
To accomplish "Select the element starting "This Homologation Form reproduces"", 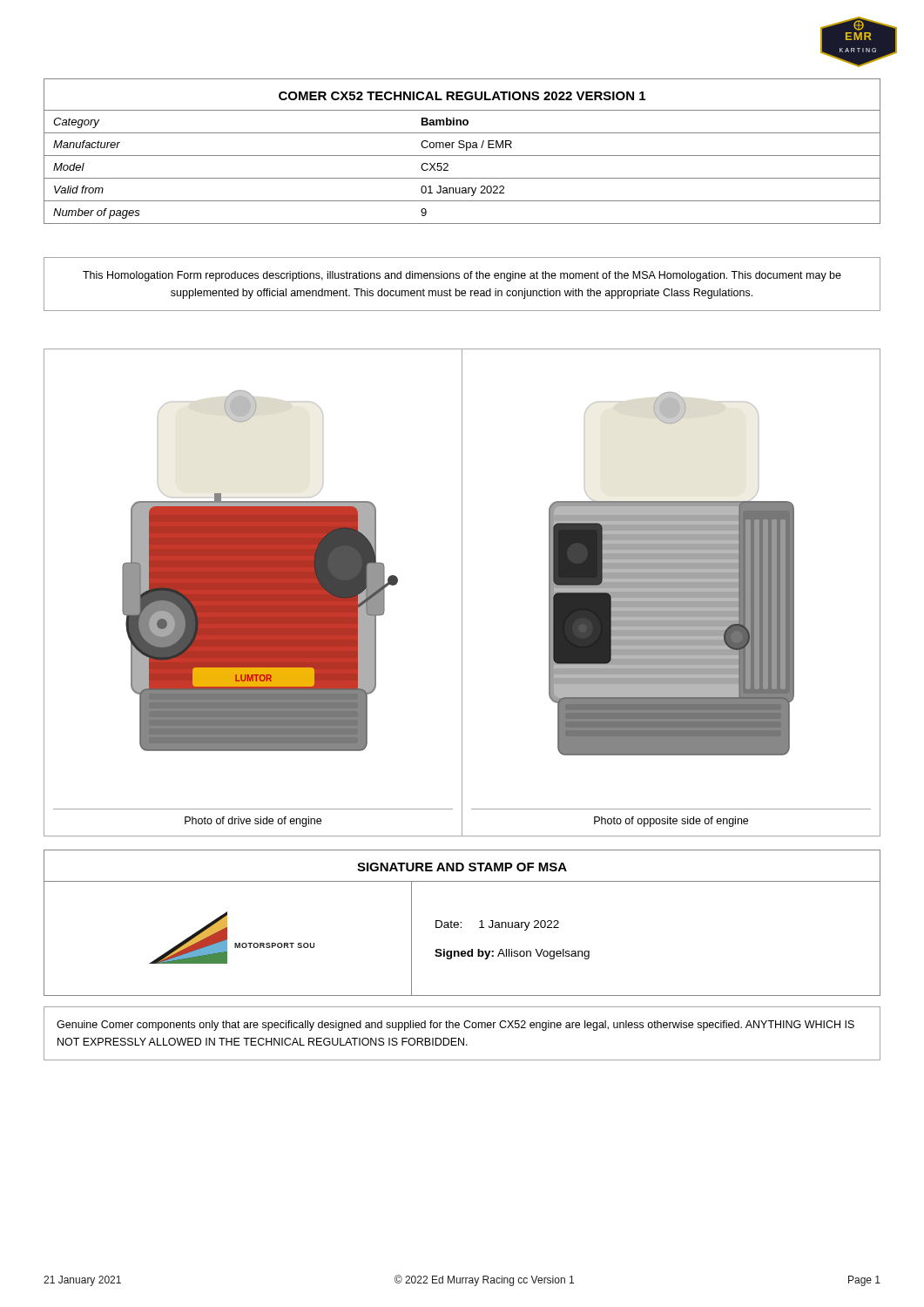I will point(462,284).
